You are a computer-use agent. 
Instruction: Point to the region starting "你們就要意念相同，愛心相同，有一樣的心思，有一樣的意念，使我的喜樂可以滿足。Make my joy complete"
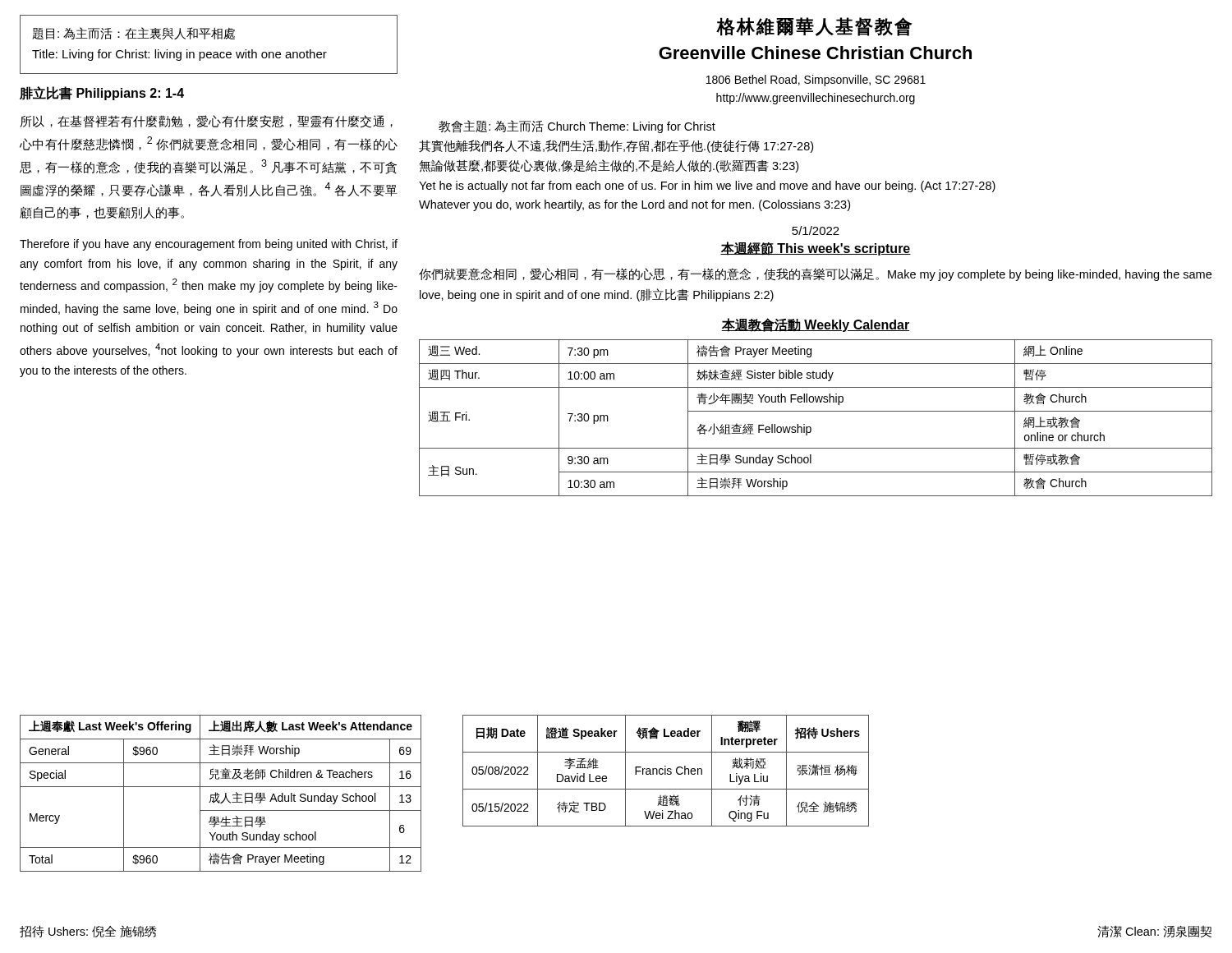815,285
